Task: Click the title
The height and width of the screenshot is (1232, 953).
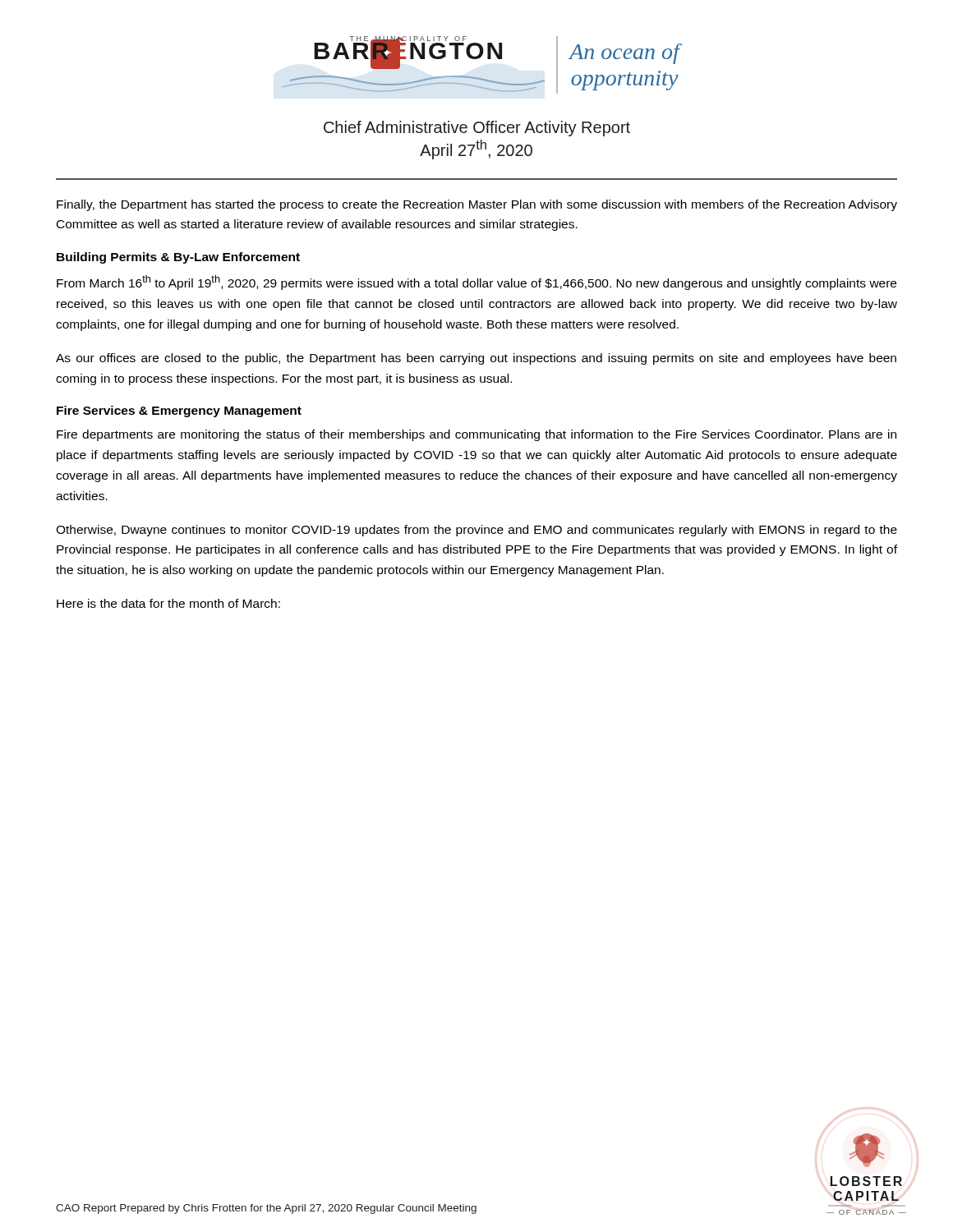Action: point(476,139)
